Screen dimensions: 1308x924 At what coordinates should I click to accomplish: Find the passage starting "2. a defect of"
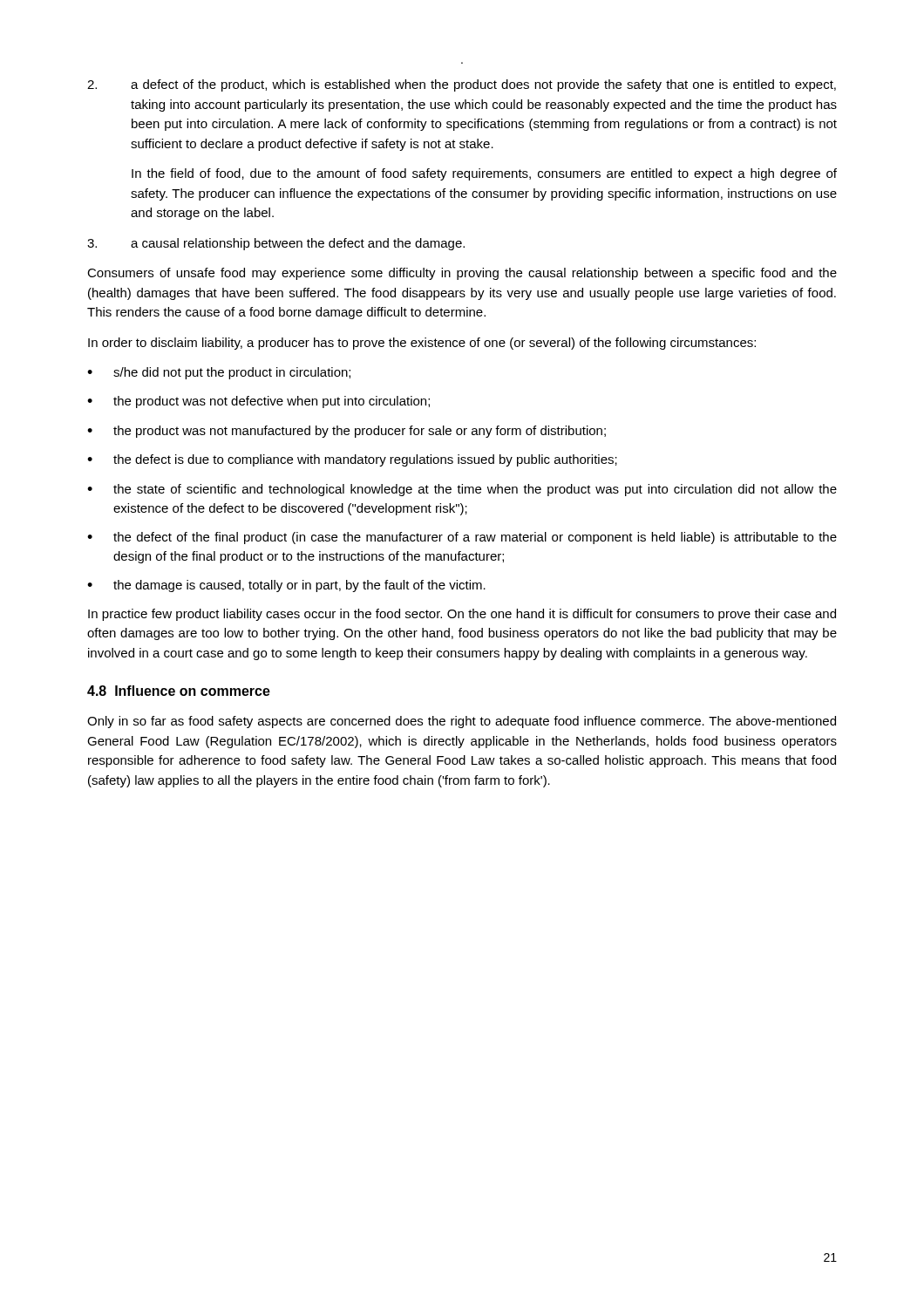(462, 114)
